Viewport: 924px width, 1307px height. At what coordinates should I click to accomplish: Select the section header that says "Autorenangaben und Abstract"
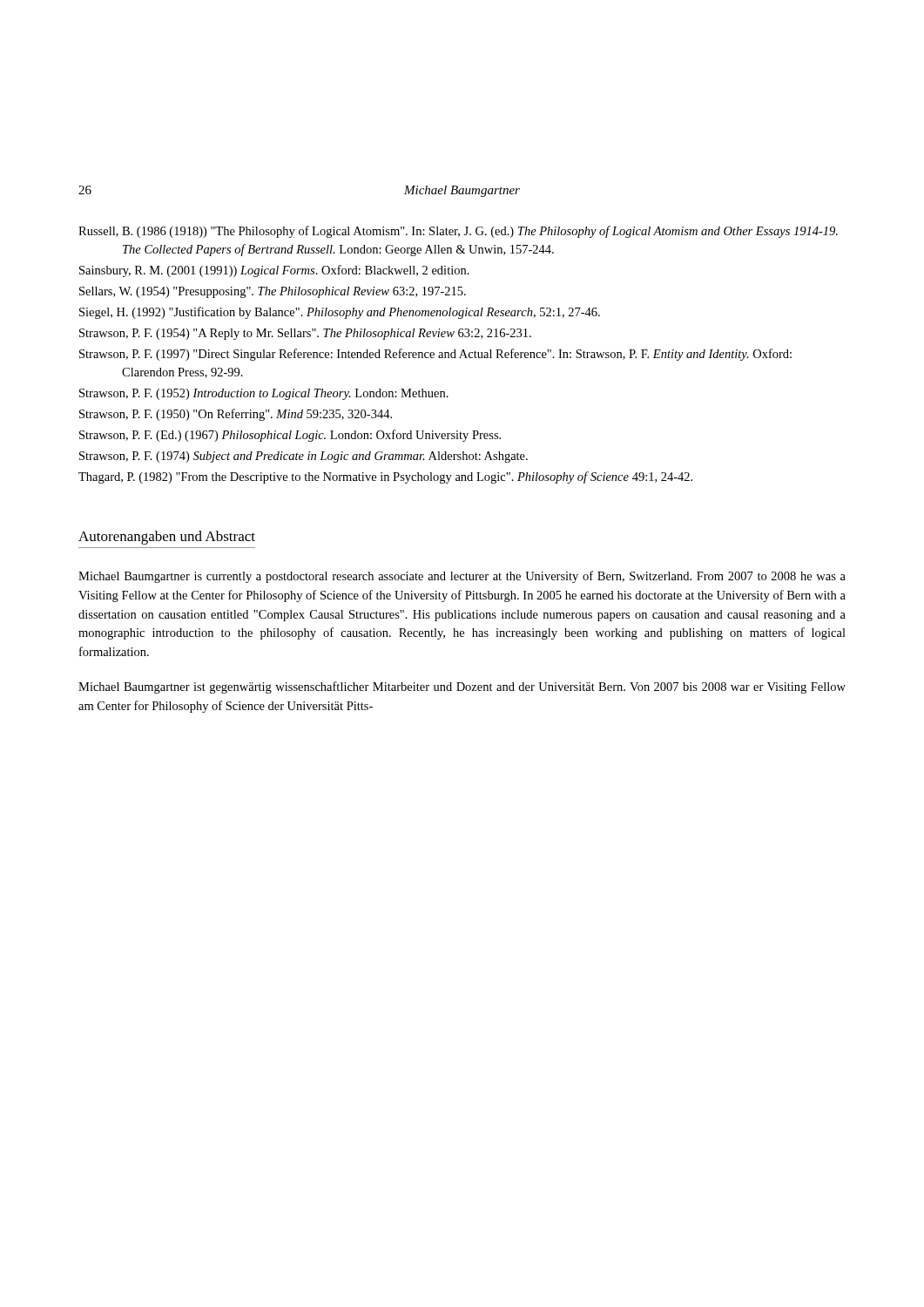click(167, 538)
